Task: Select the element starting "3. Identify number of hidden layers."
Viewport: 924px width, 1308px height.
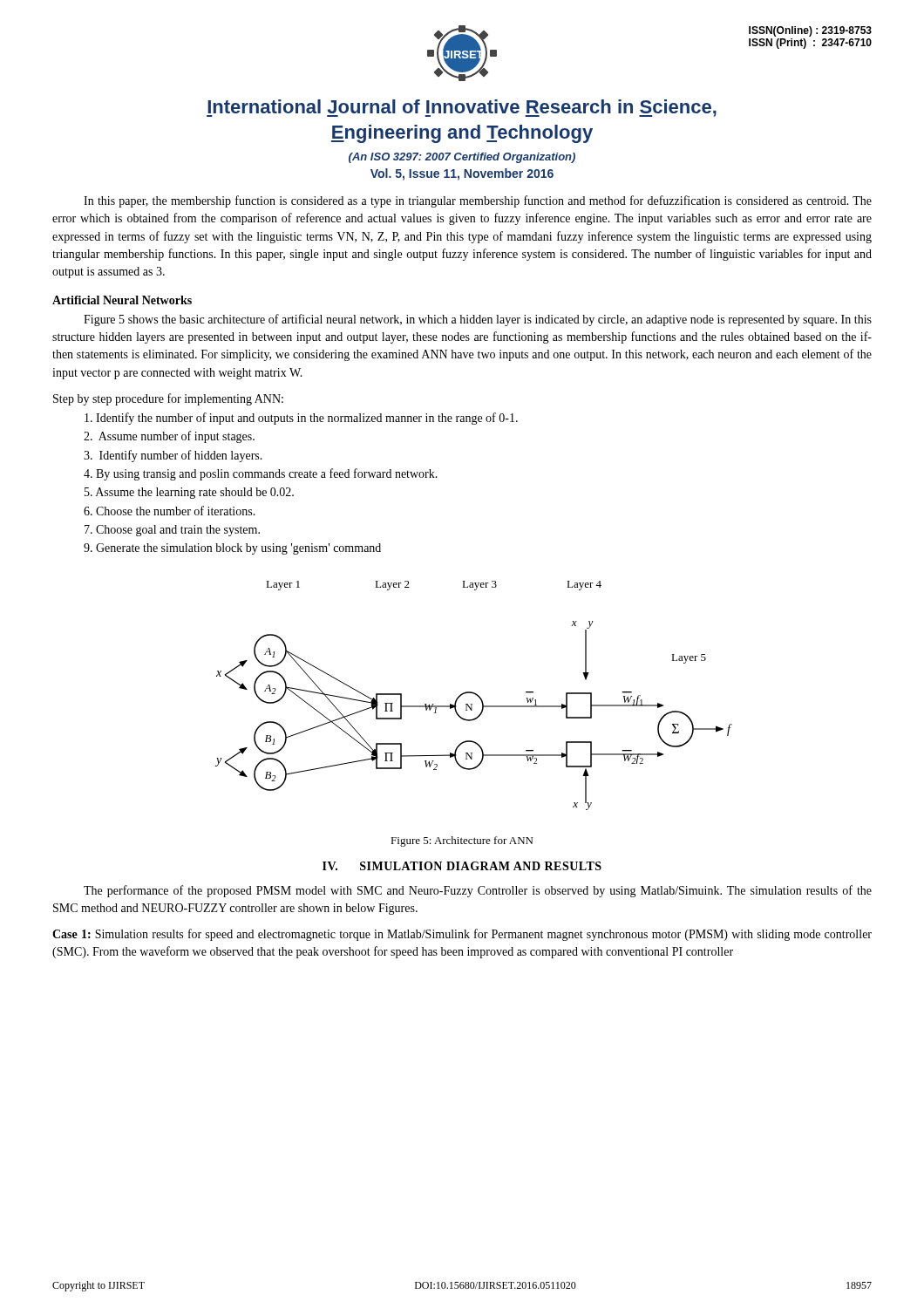Action: pyautogui.click(x=173, y=455)
